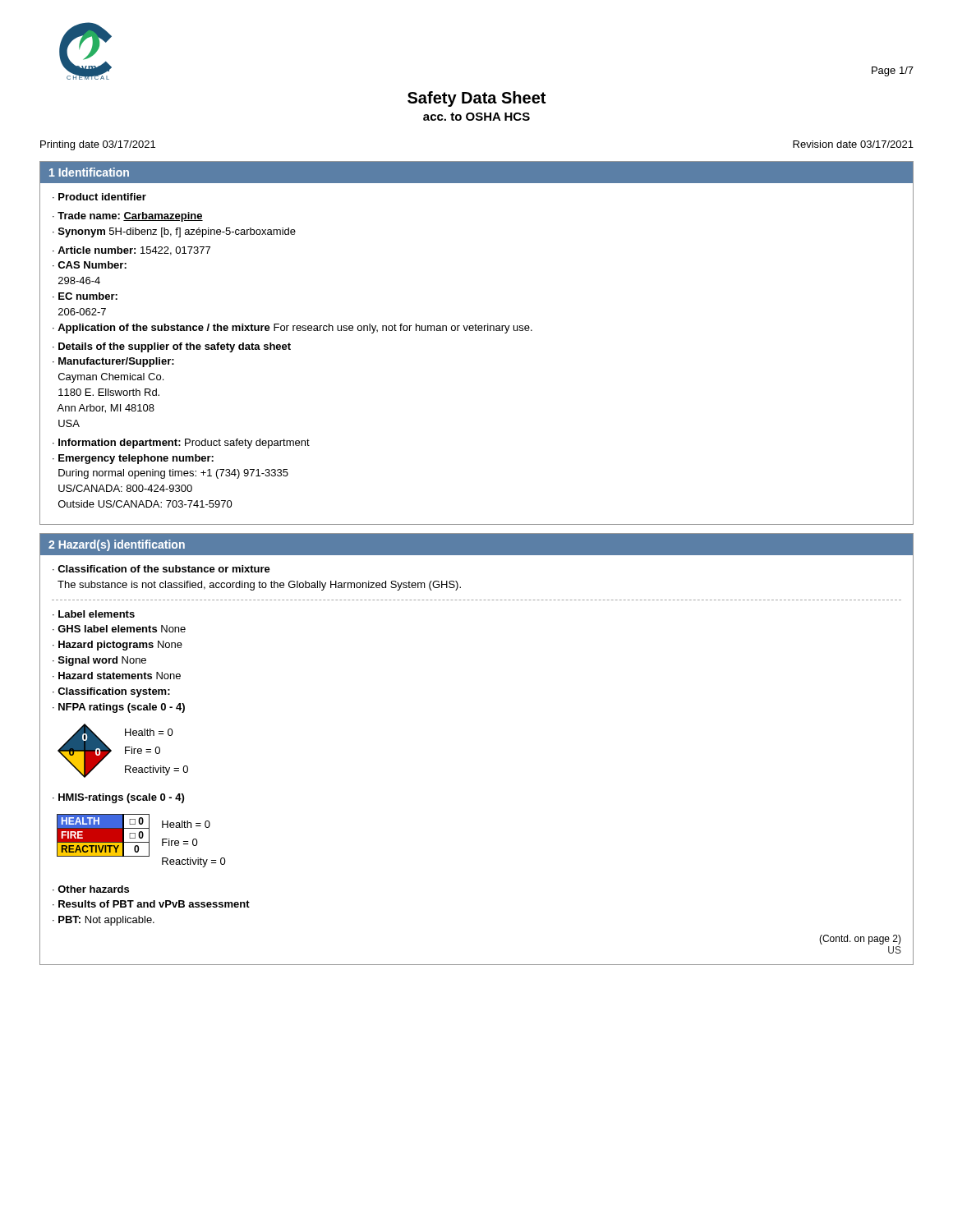This screenshot has height=1232, width=953.
Task: Find the passage starting "· HMIS-ratings (scale 0 - 4)"
Action: (x=118, y=797)
